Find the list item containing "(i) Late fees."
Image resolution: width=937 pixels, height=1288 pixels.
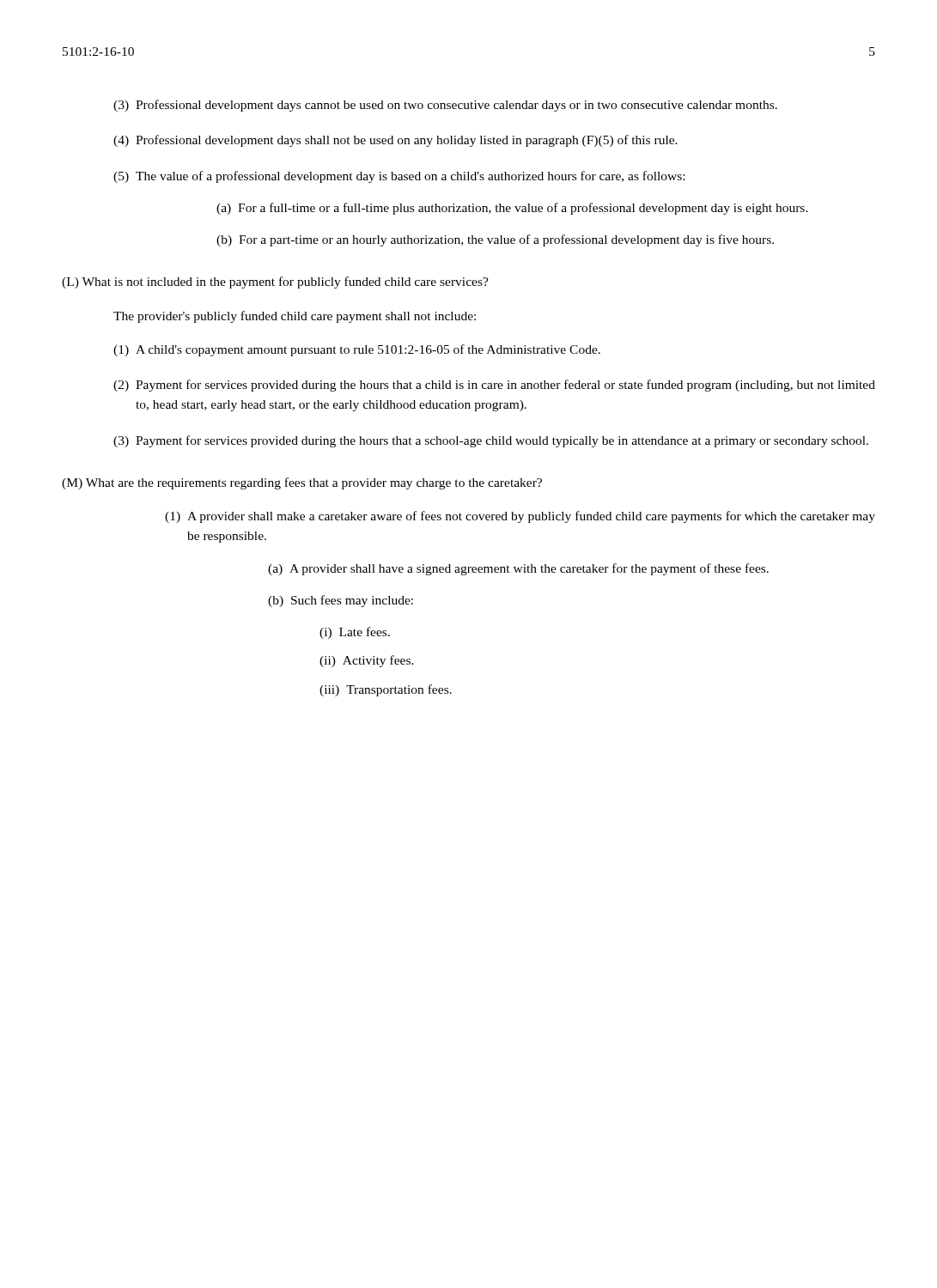pyautogui.click(x=355, y=633)
